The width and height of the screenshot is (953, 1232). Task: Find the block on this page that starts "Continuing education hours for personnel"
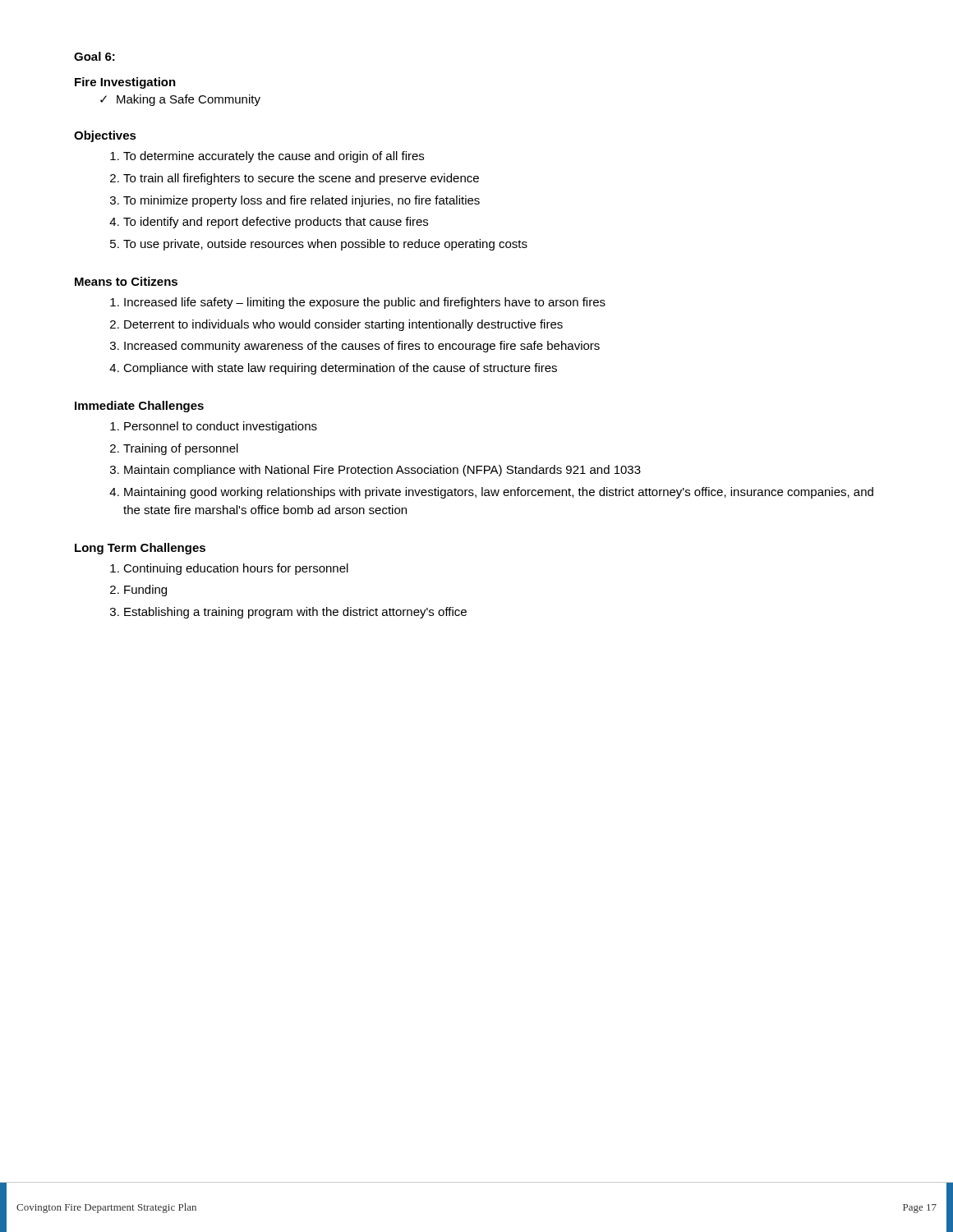pos(229,569)
